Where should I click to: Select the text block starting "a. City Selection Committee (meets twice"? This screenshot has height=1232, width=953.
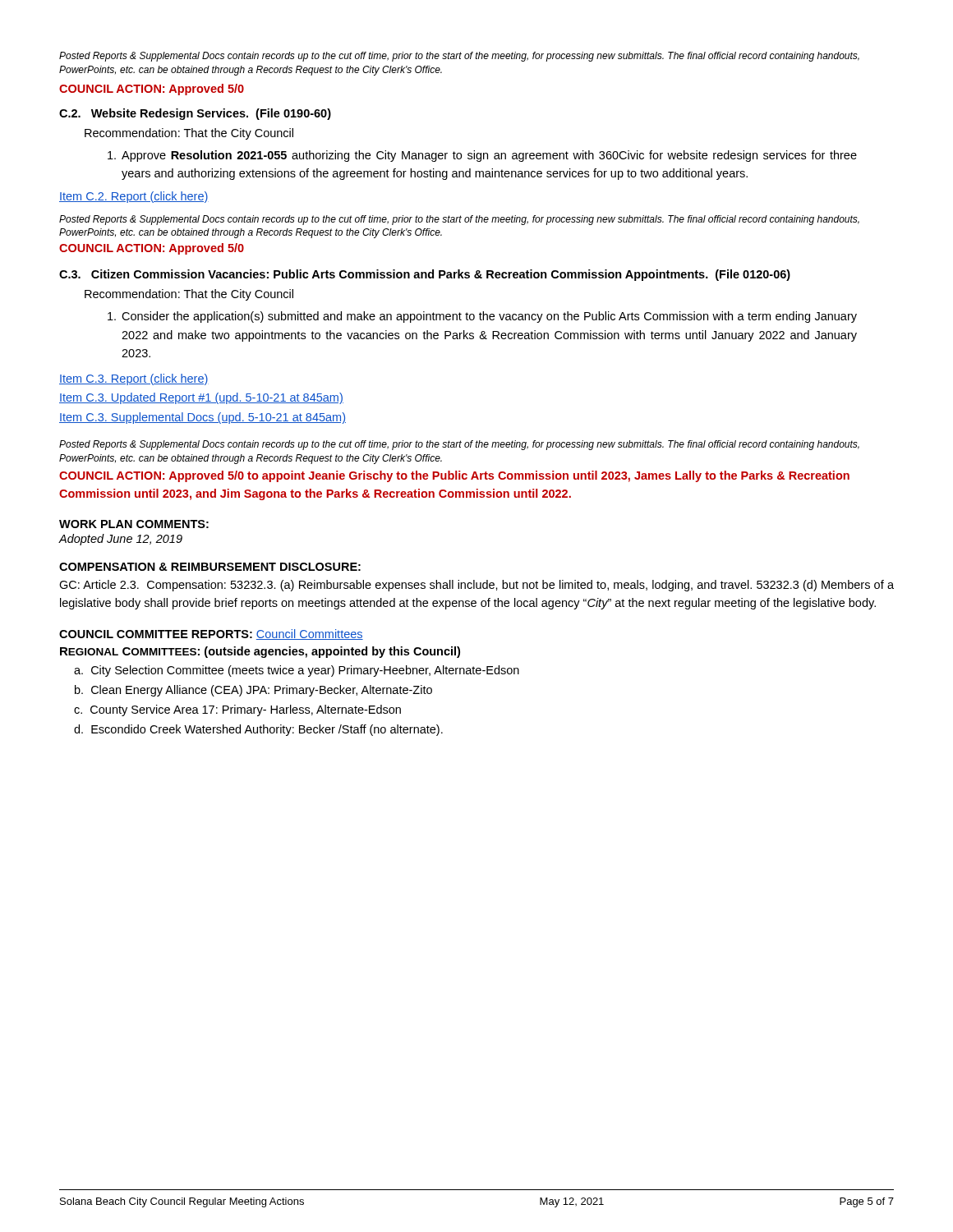pyautogui.click(x=297, y=670)
